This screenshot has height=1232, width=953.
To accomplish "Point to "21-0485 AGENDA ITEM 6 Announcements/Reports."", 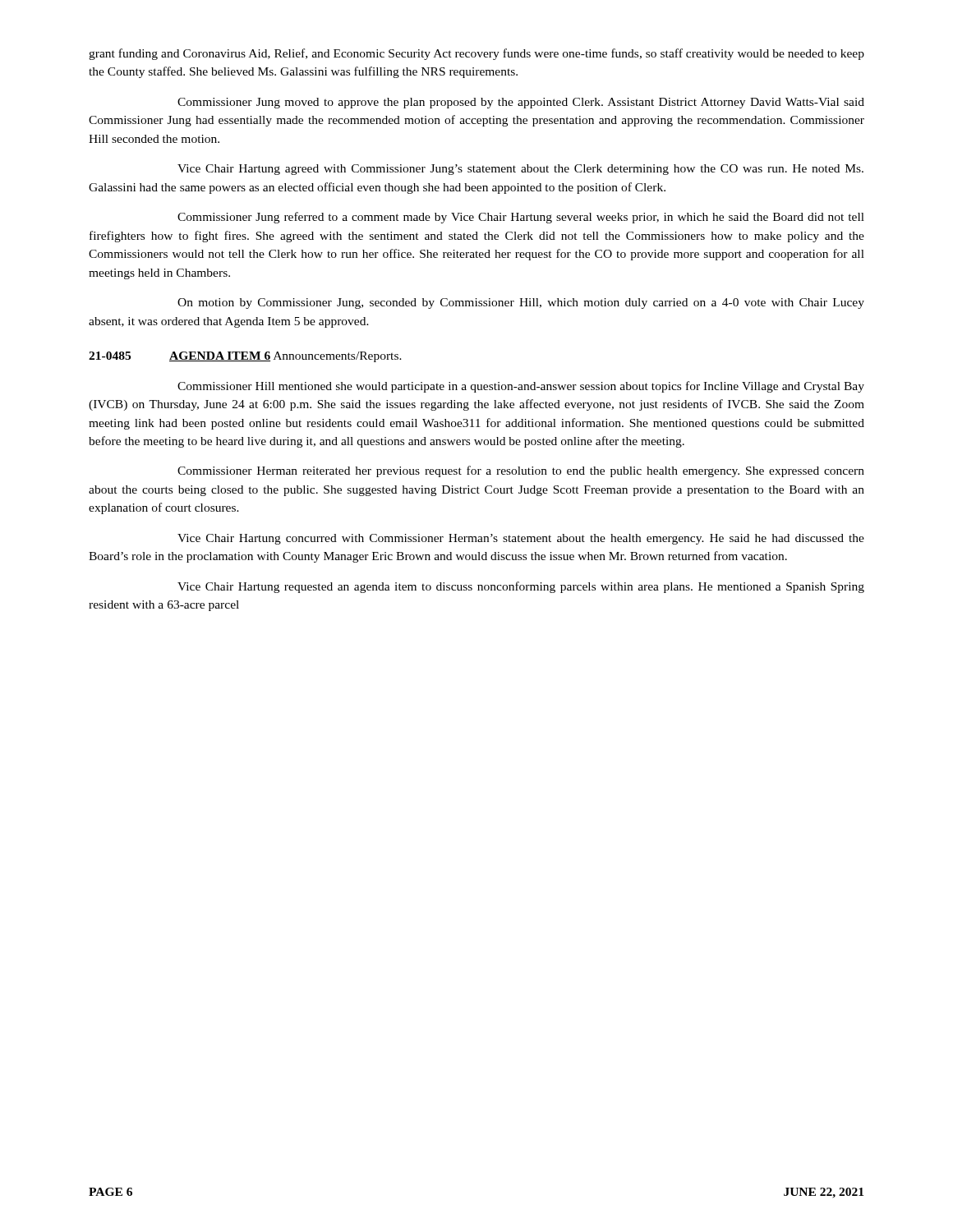I will [x=245, y=356].
